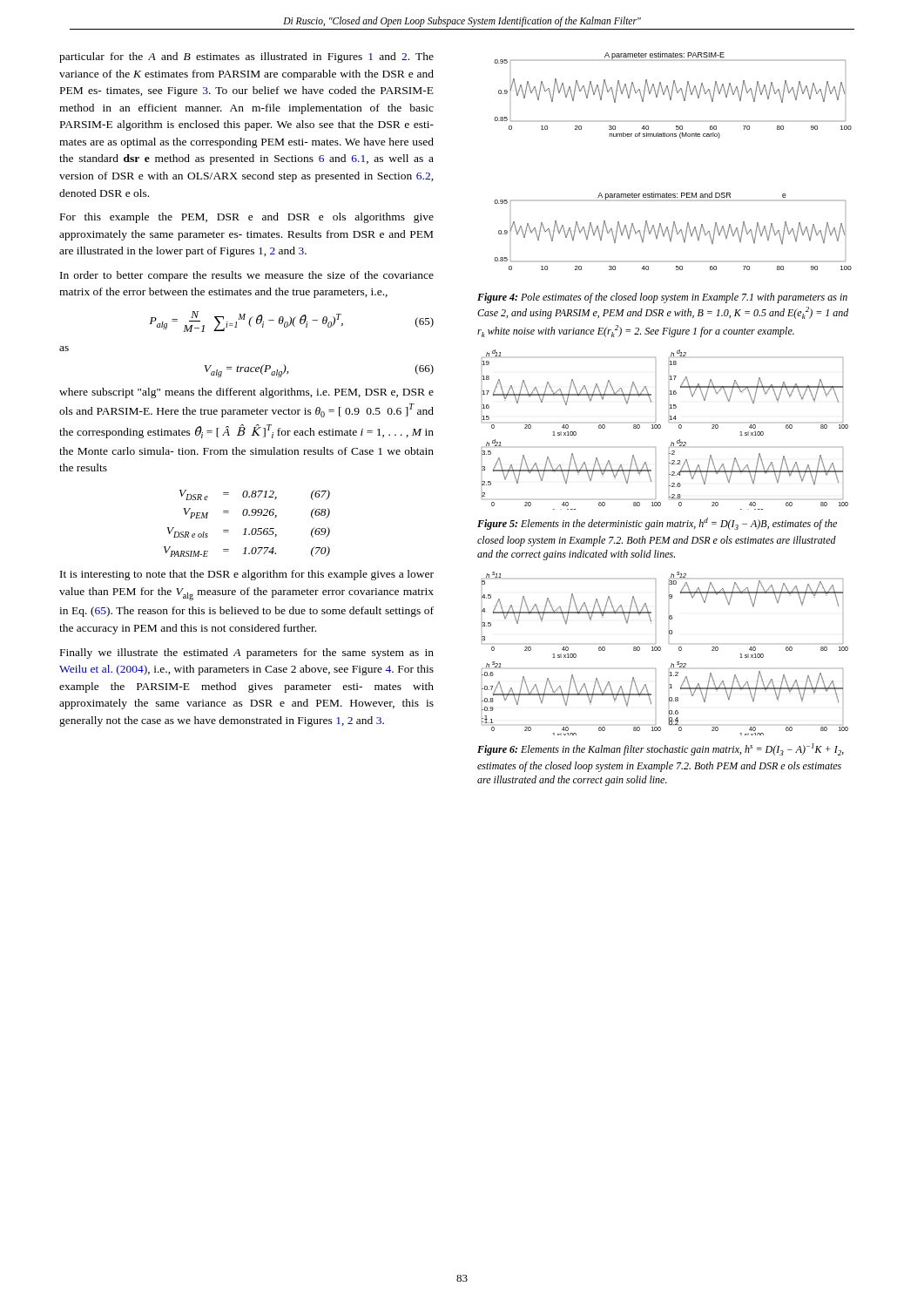Where is the passage that starts "In order to better compare the results we"?
This screenshot has width=924, height=1307.
246,283
